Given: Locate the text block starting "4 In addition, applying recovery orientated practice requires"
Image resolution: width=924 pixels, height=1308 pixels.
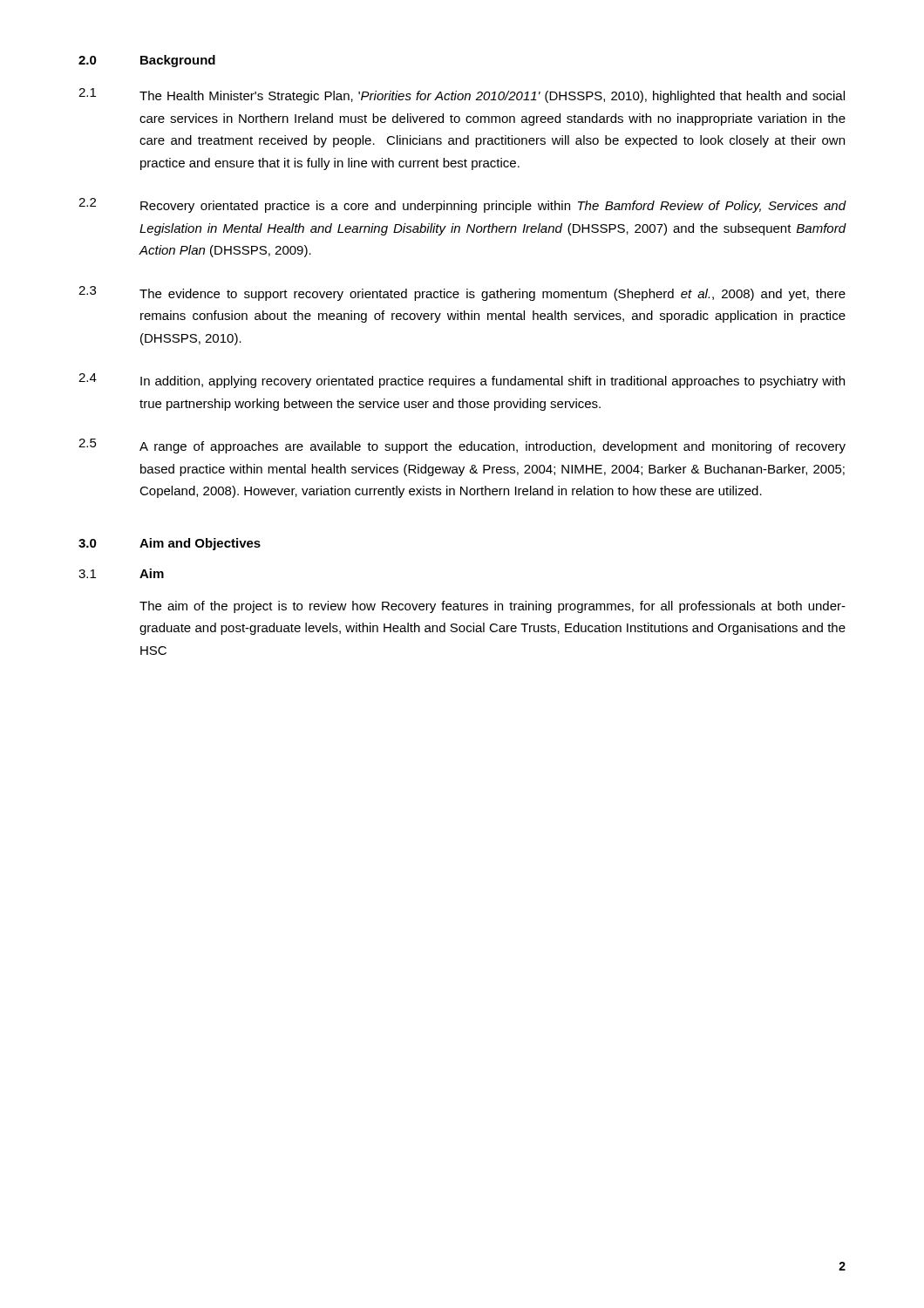Looking at the screenshot, I should [x=462, y=392].
